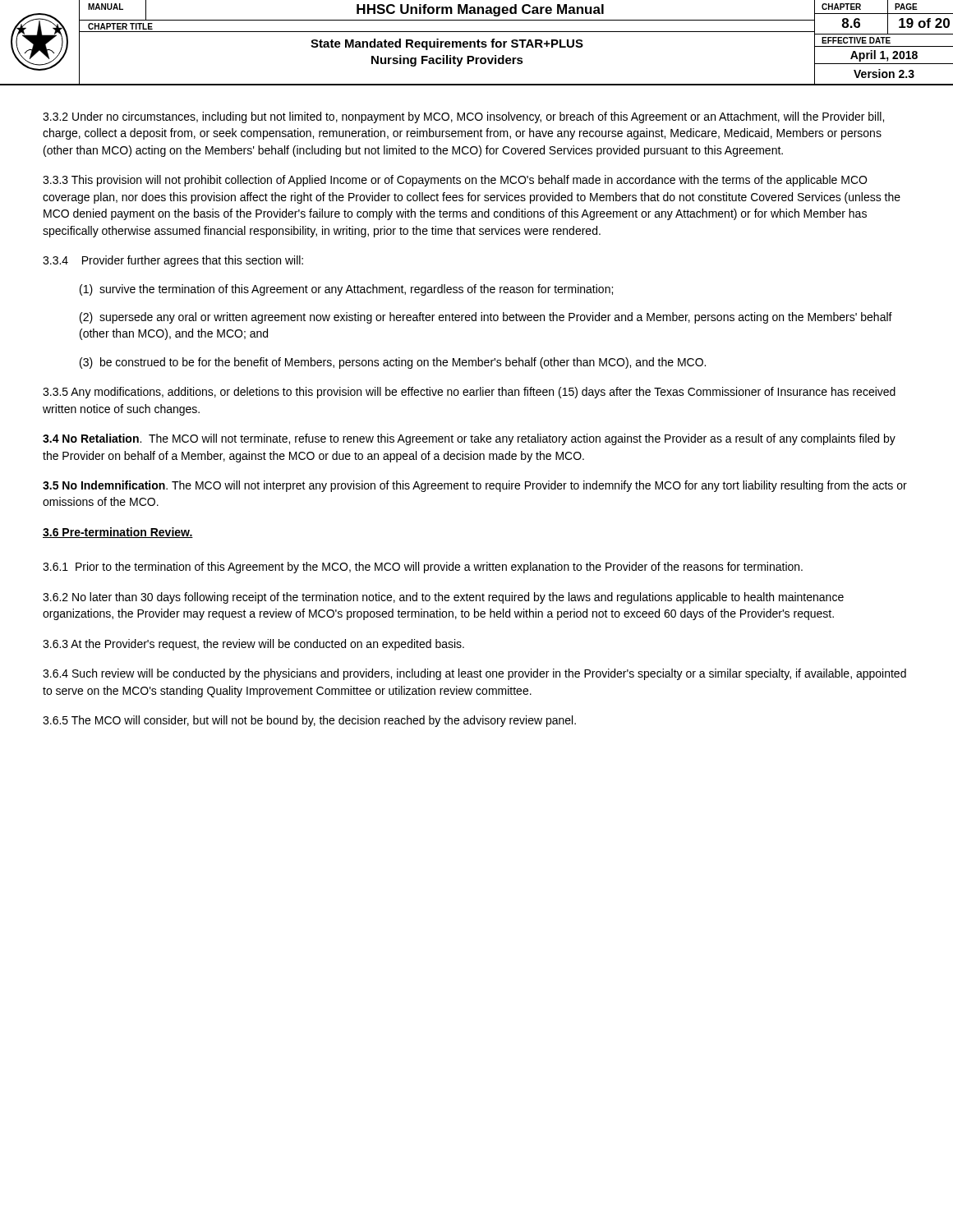Screen dimensions: 1232x953
Task: Click on the passage starting "(2) supersede any oral or written agreement now"
Action: click(x=485, y=325)
